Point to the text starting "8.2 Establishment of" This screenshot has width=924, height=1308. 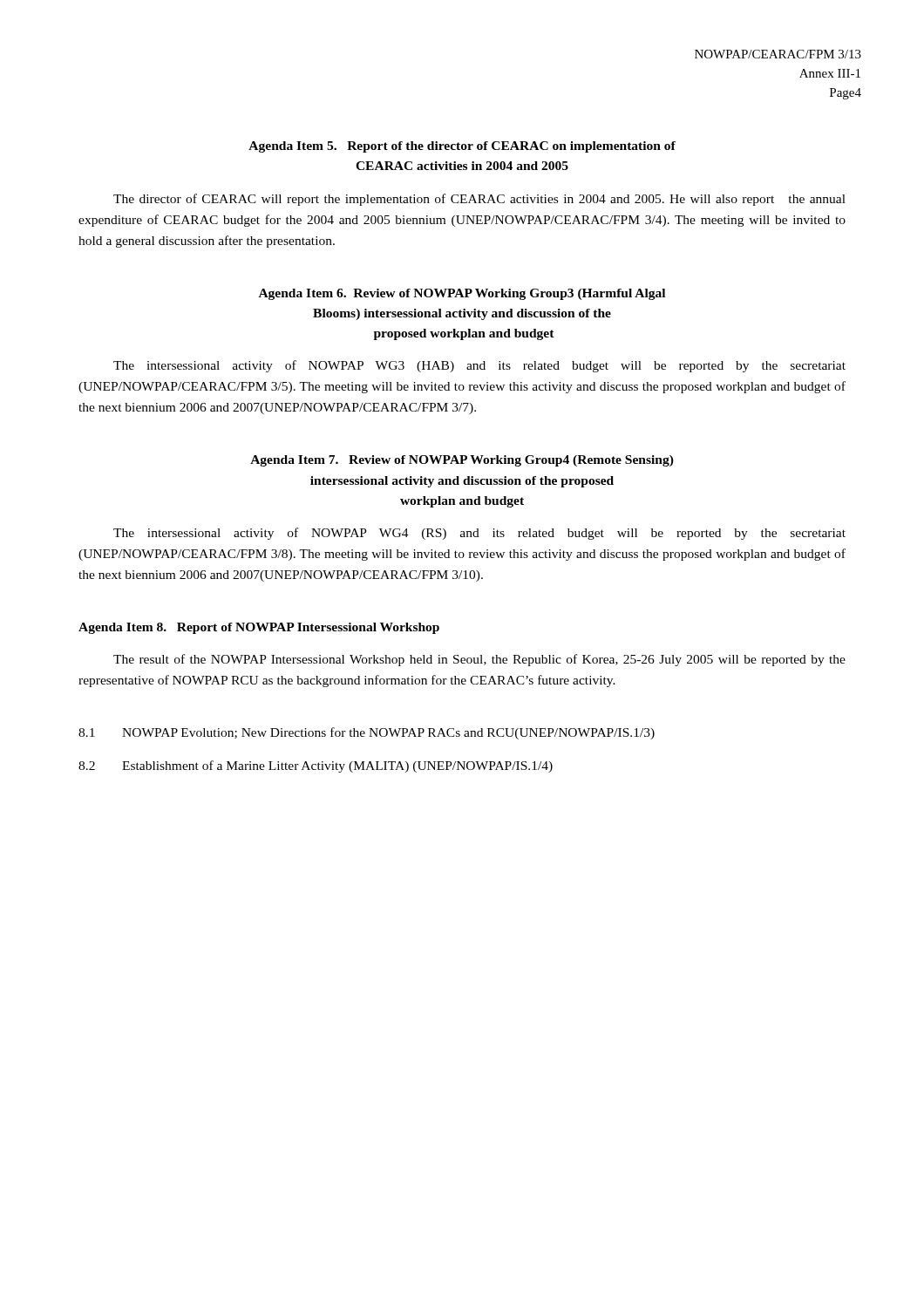point(462,766)
